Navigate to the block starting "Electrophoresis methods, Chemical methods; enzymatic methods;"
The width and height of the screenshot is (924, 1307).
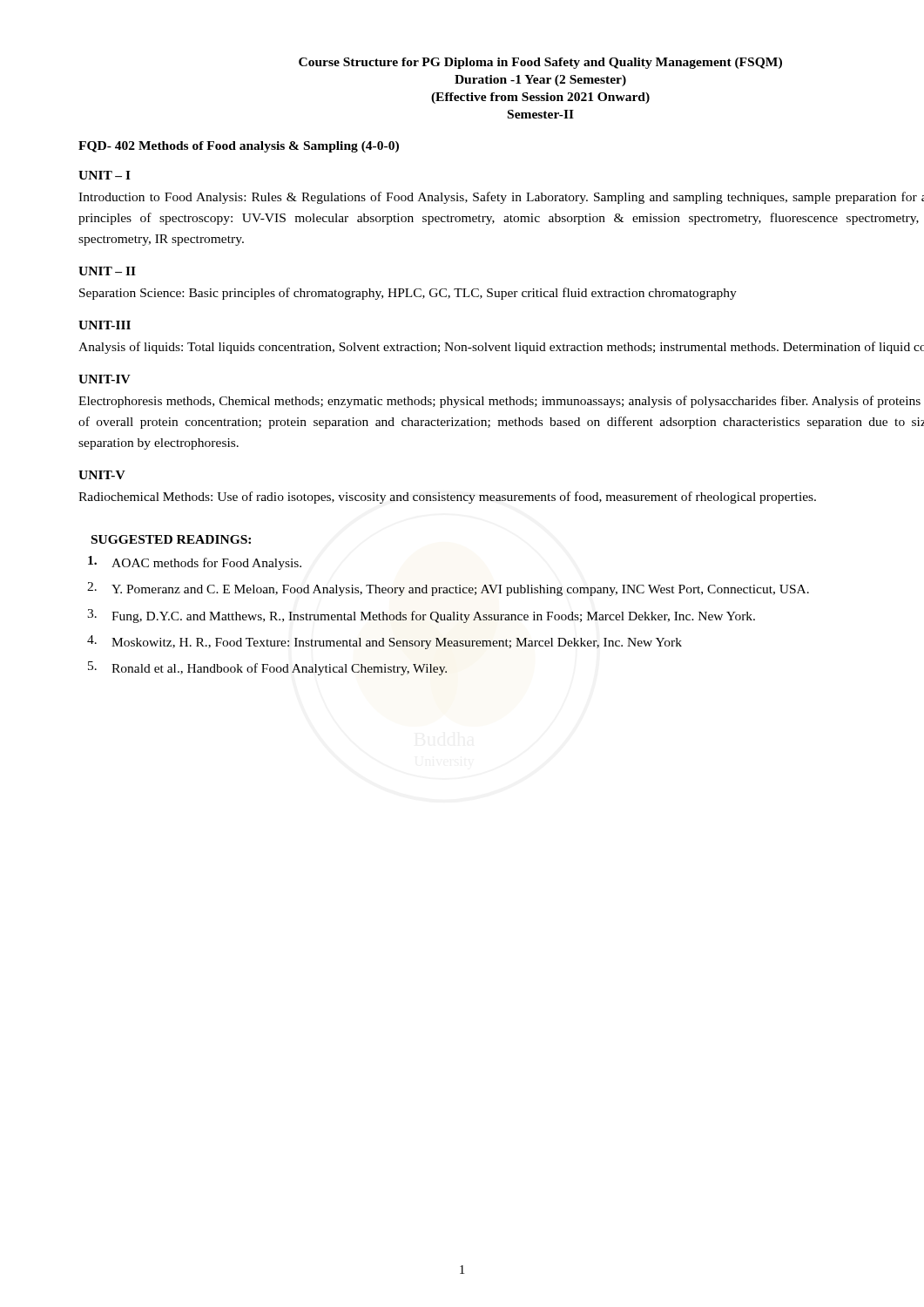pos(501,421)
